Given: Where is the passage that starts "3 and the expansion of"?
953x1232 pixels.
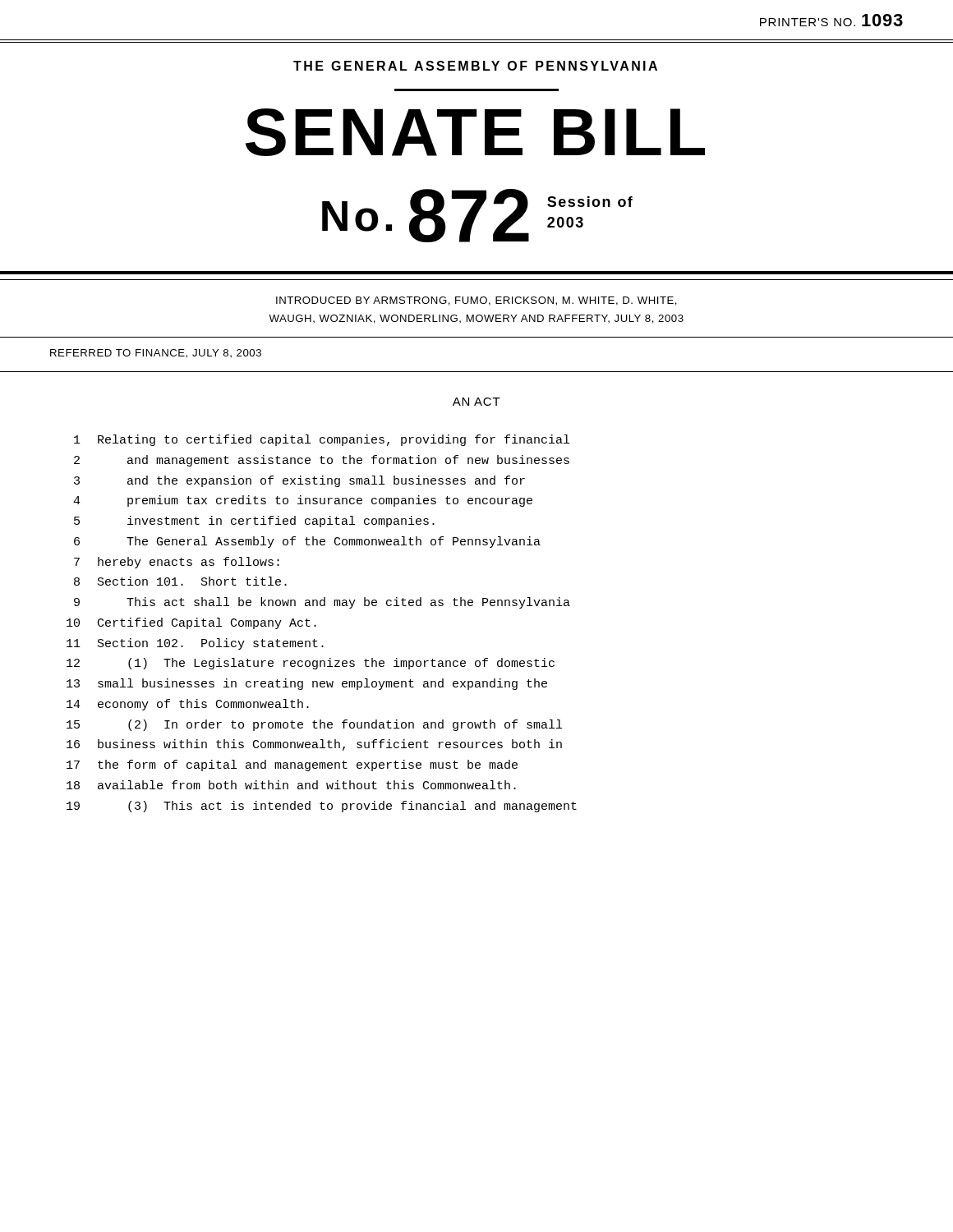Looking at the screenshot, I should point(476,482).
